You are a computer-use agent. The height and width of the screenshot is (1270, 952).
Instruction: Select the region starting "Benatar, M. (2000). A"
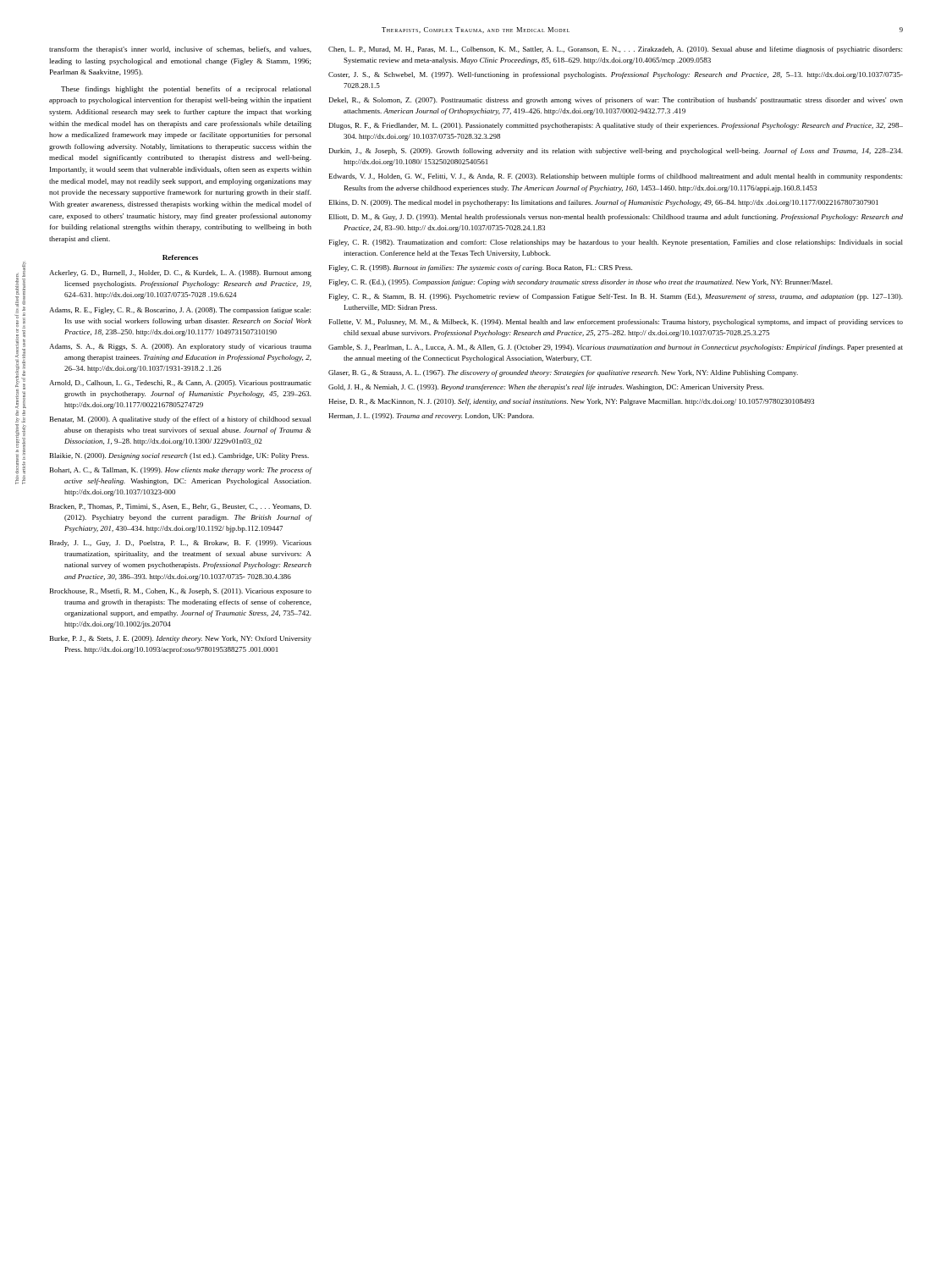[x=180, y=430]
